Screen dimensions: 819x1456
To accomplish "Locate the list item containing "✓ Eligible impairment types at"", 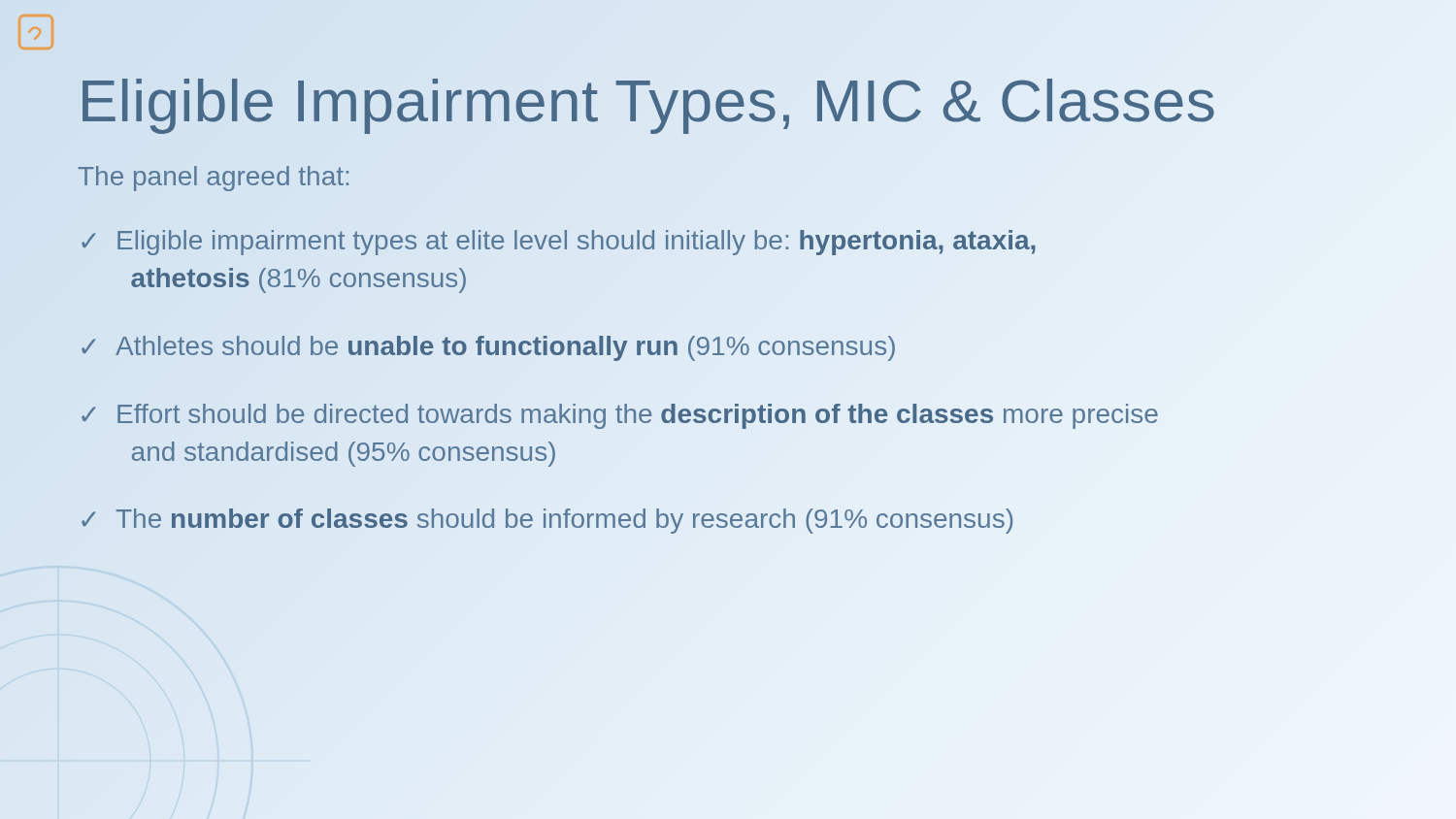I will coord(728,259).
